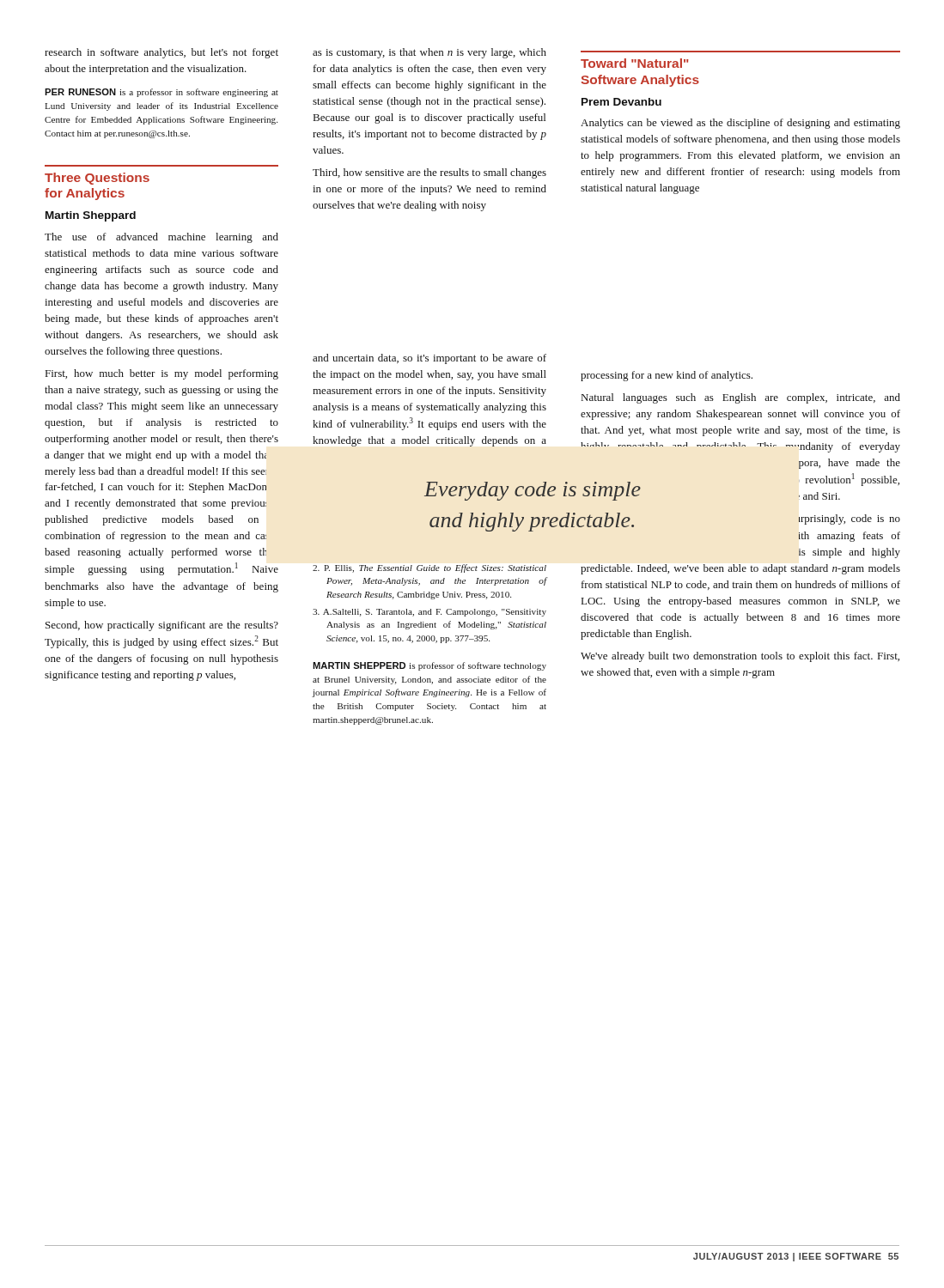Locate the region starting "and uncertain data, so it's important"
This screenshot has height=1288, width=944.
click(x=429, y=415)
